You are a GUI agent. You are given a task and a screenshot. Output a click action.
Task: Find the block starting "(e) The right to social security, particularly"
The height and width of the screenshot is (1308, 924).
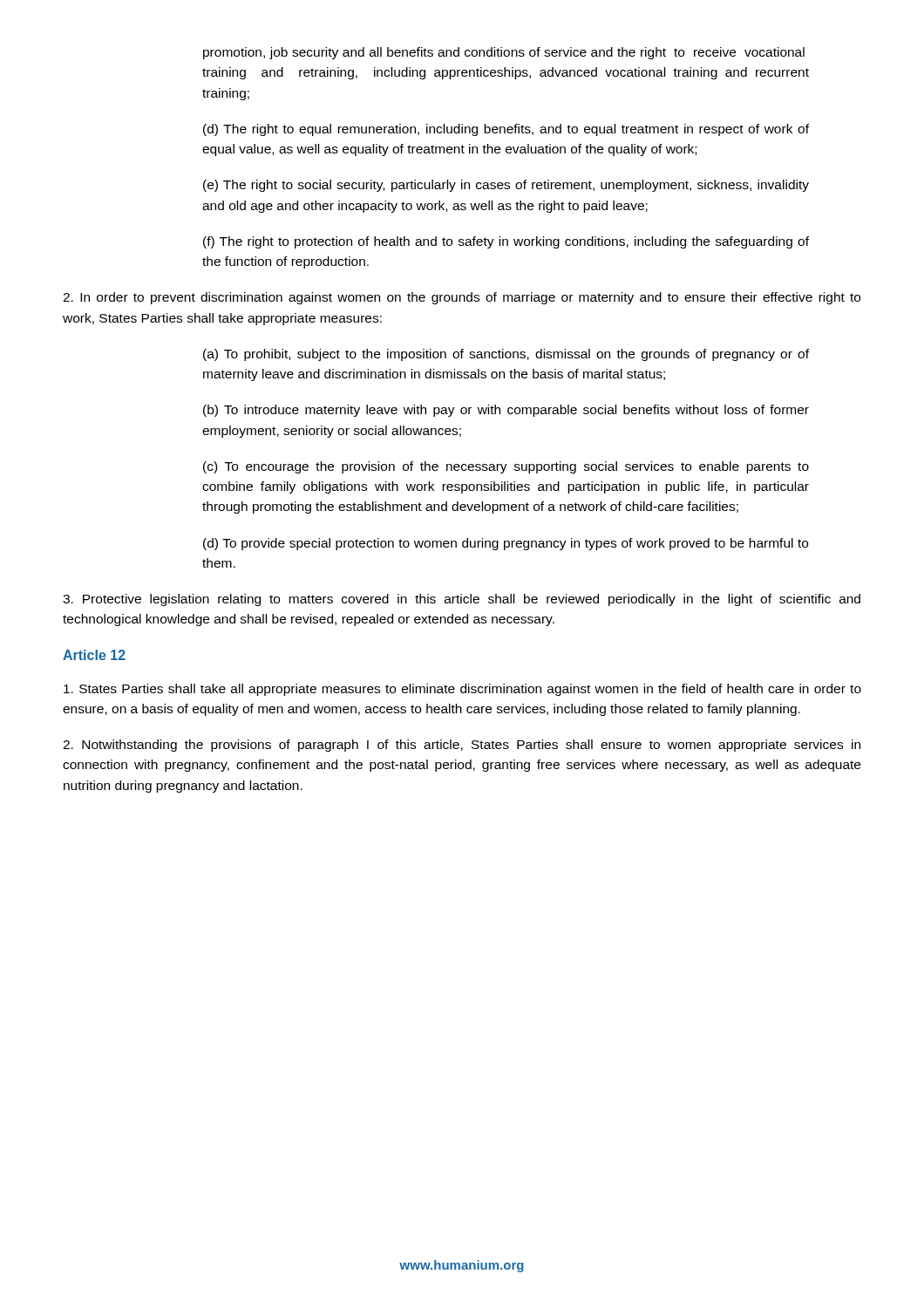click(506, 195)
